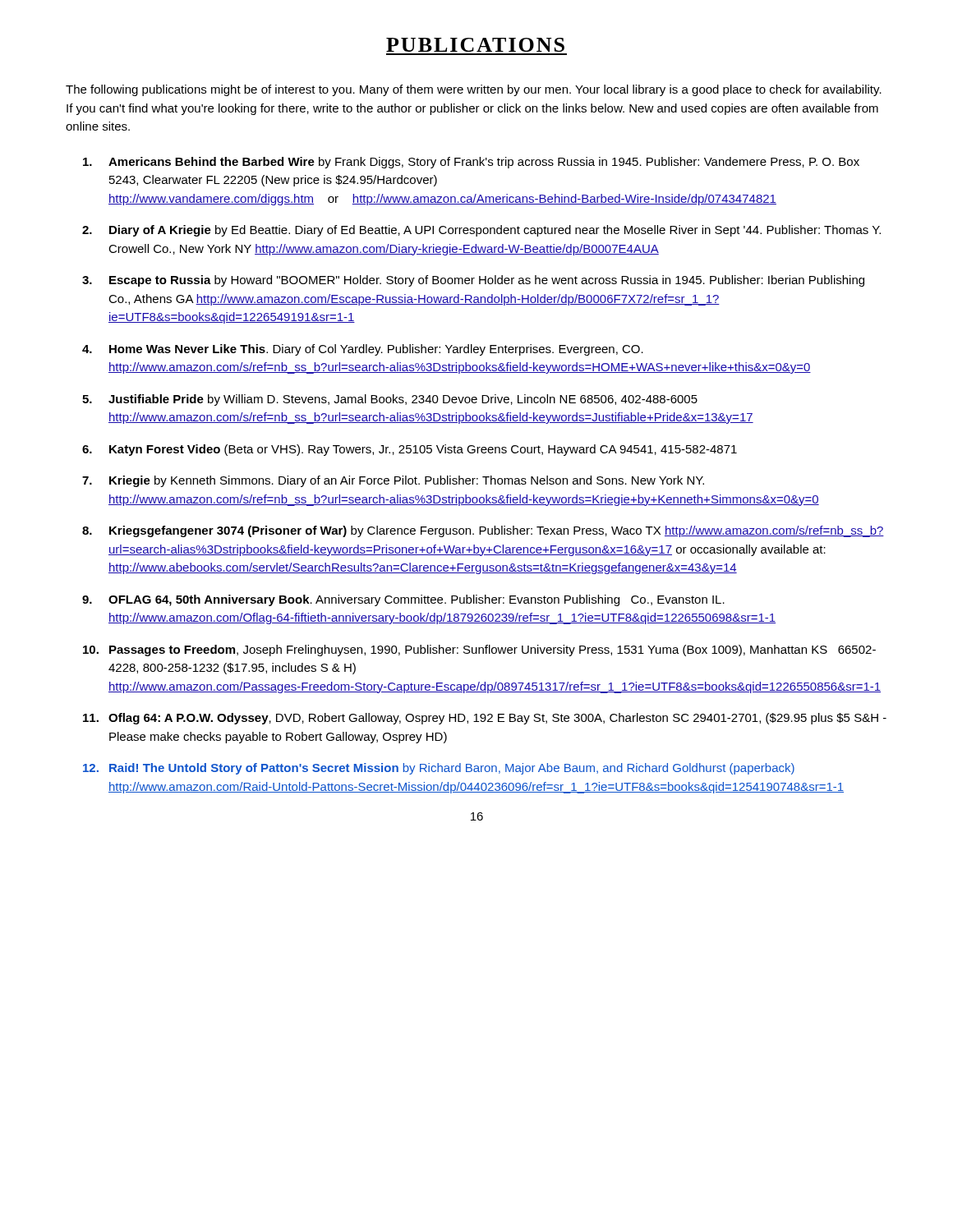Click the passage that begins "9. OFLAG 64, 50th Anniversary"

tap(485, 609)
